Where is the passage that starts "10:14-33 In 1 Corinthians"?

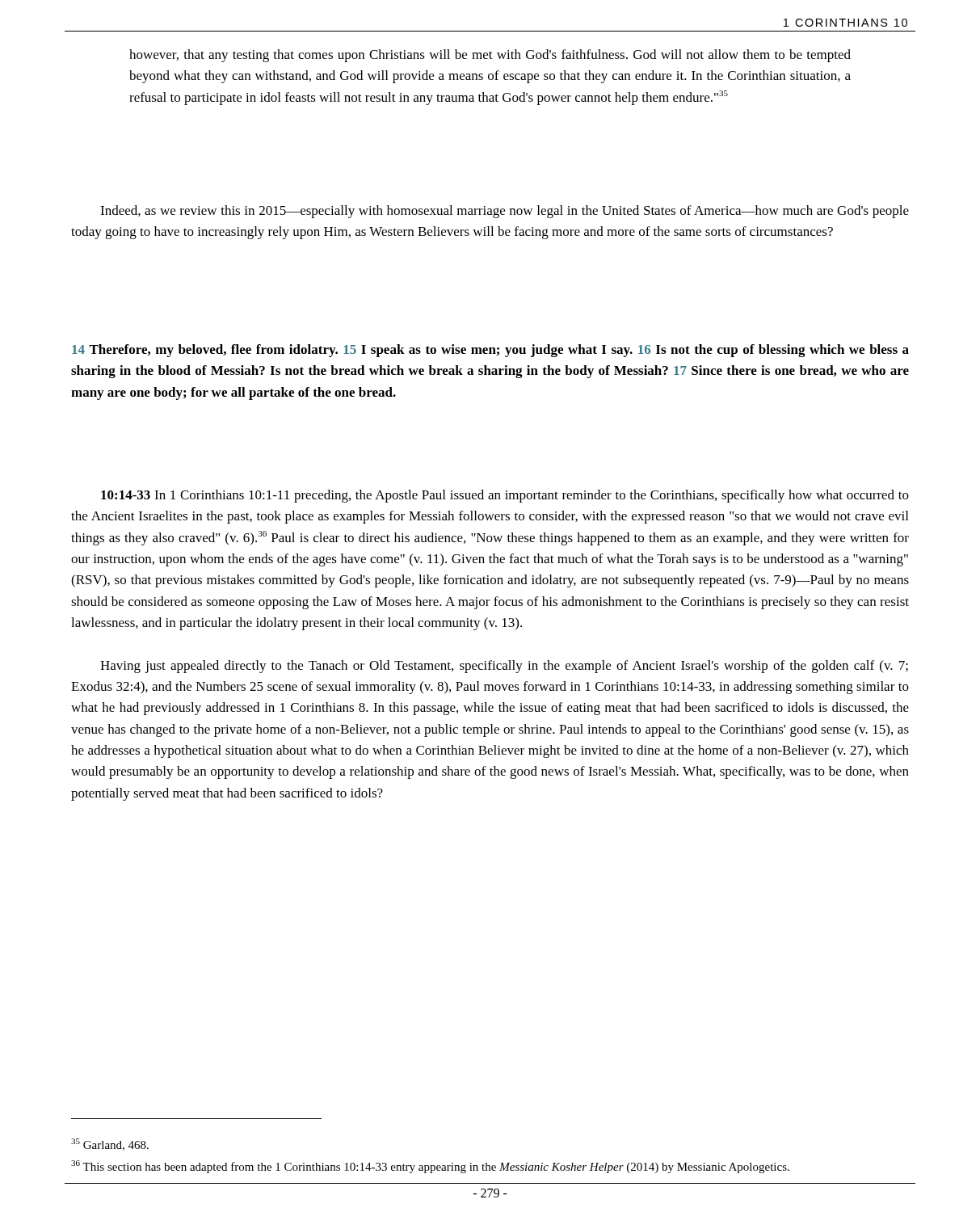coord(505,496)
